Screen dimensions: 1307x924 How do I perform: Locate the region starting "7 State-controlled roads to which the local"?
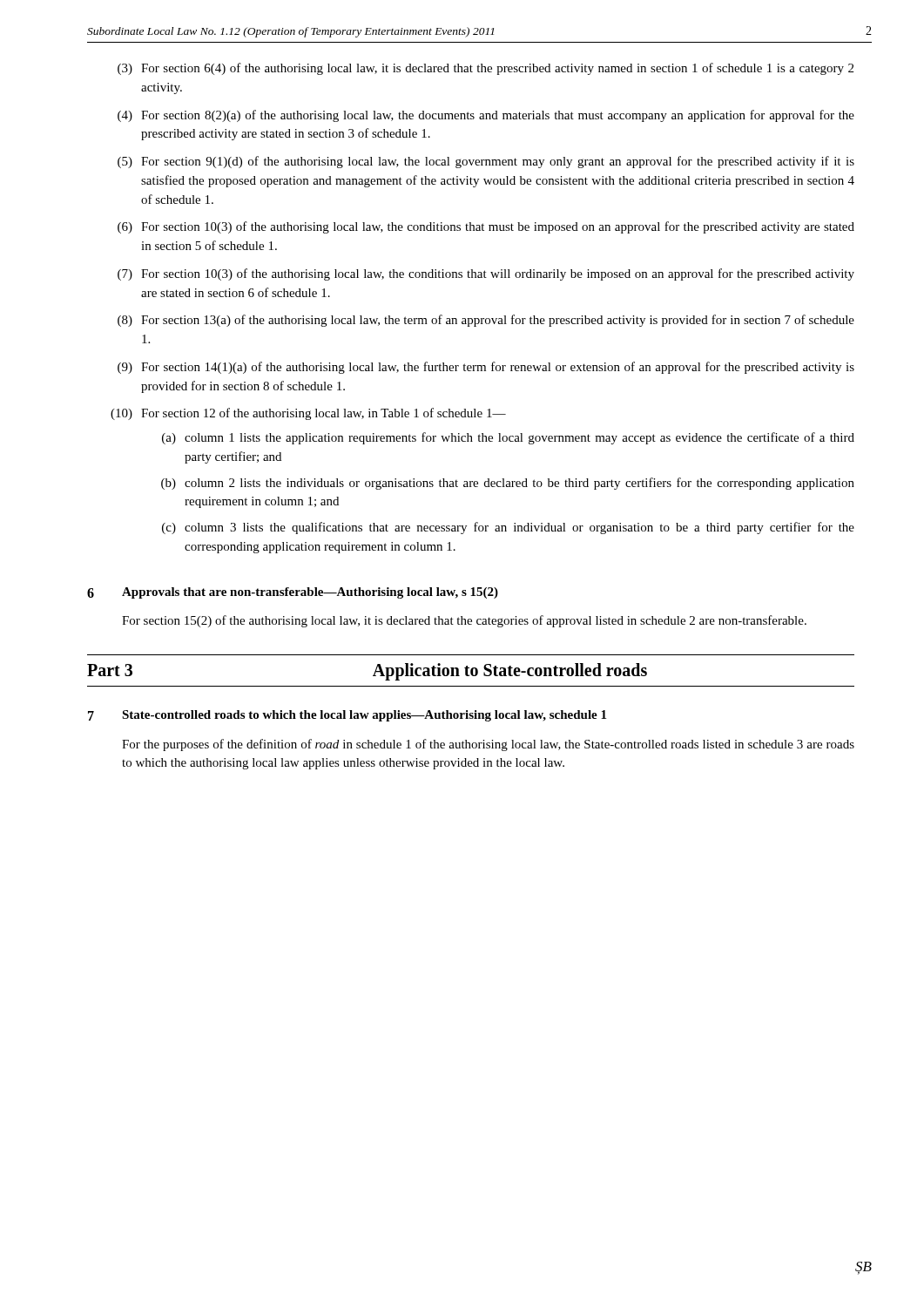(x=471, y=716)
